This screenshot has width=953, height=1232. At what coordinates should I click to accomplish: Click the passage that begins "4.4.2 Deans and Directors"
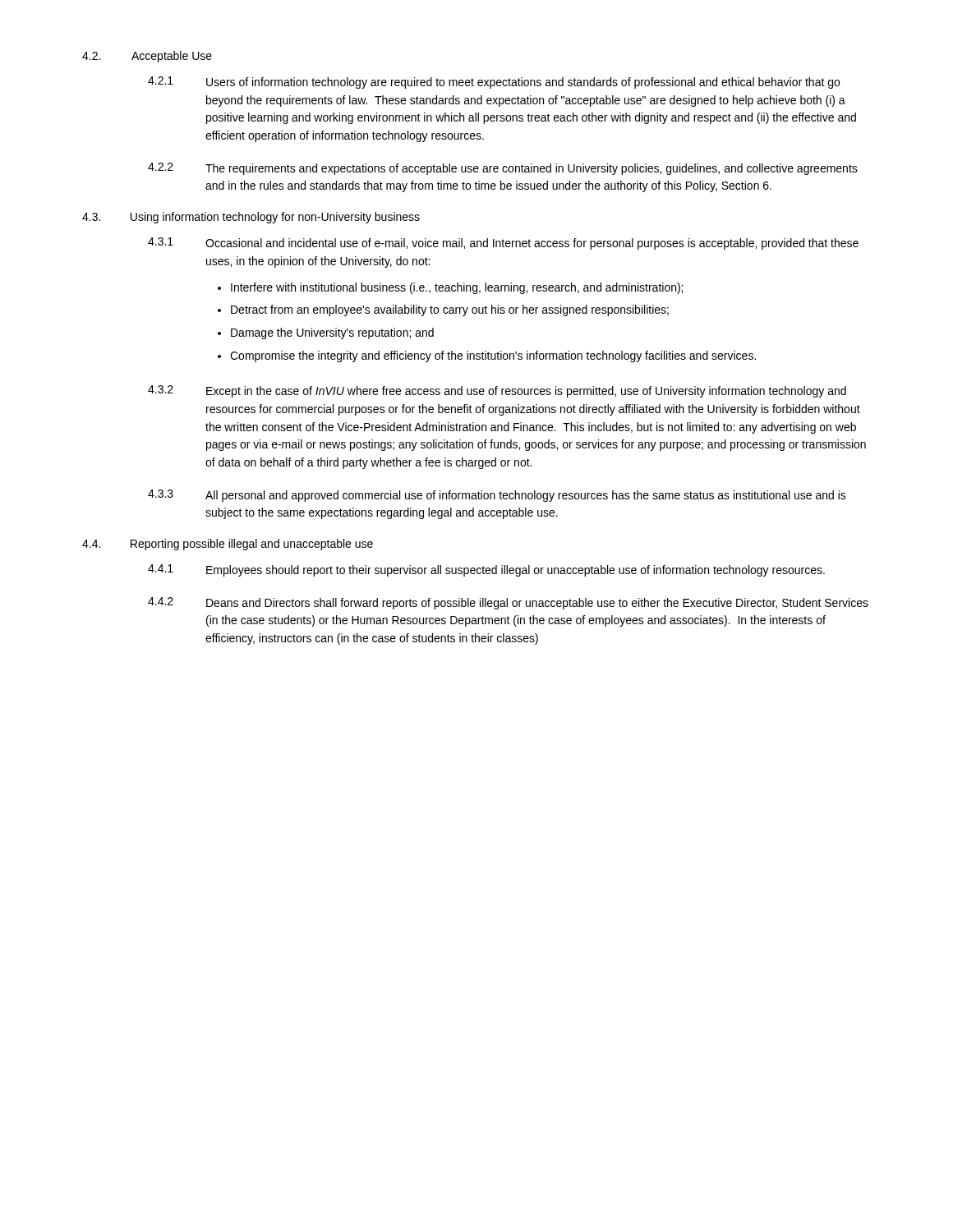coord(509,621)
